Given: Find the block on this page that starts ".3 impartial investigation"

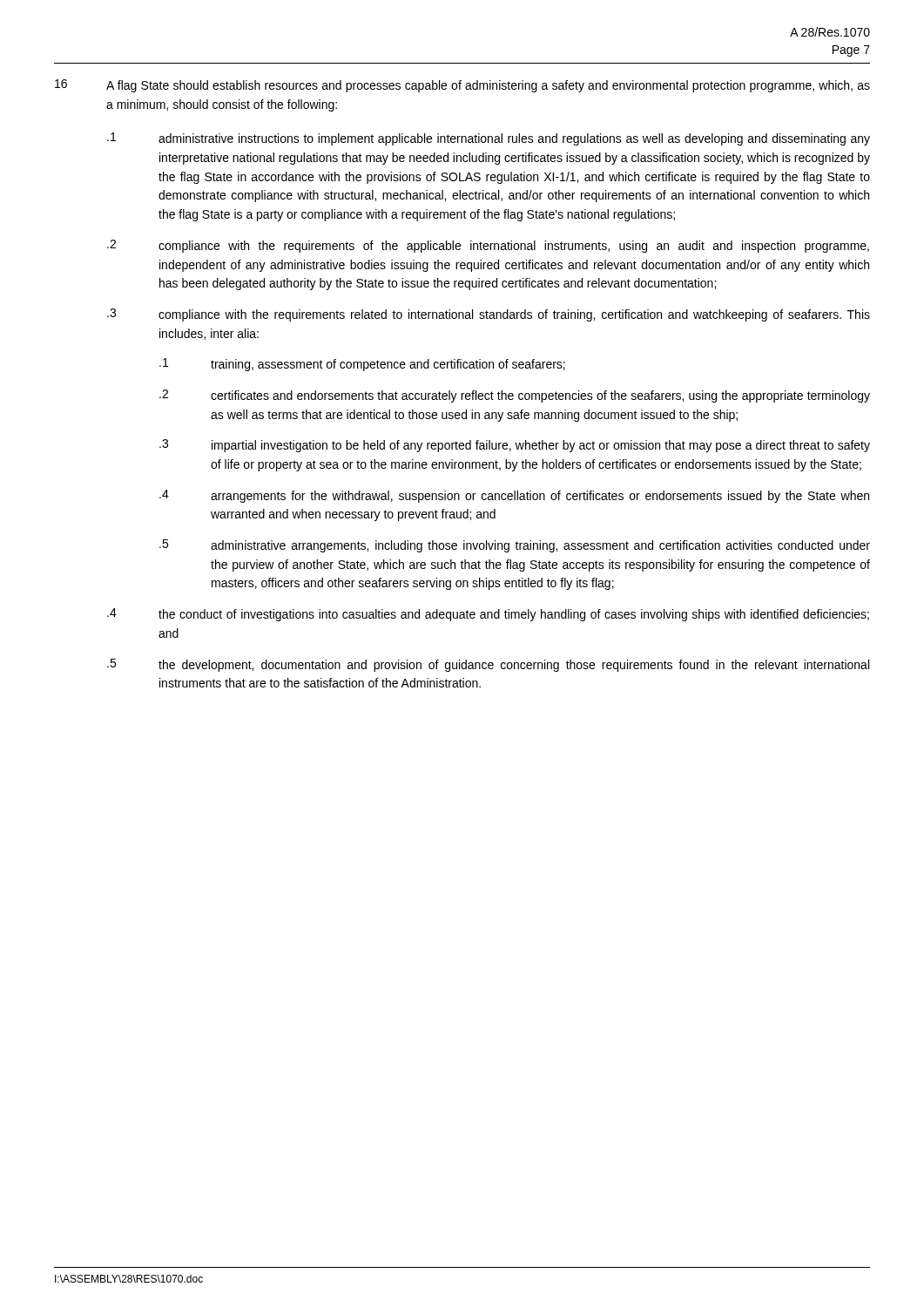Looking at the screenshot, I should (x=514, y=456).
